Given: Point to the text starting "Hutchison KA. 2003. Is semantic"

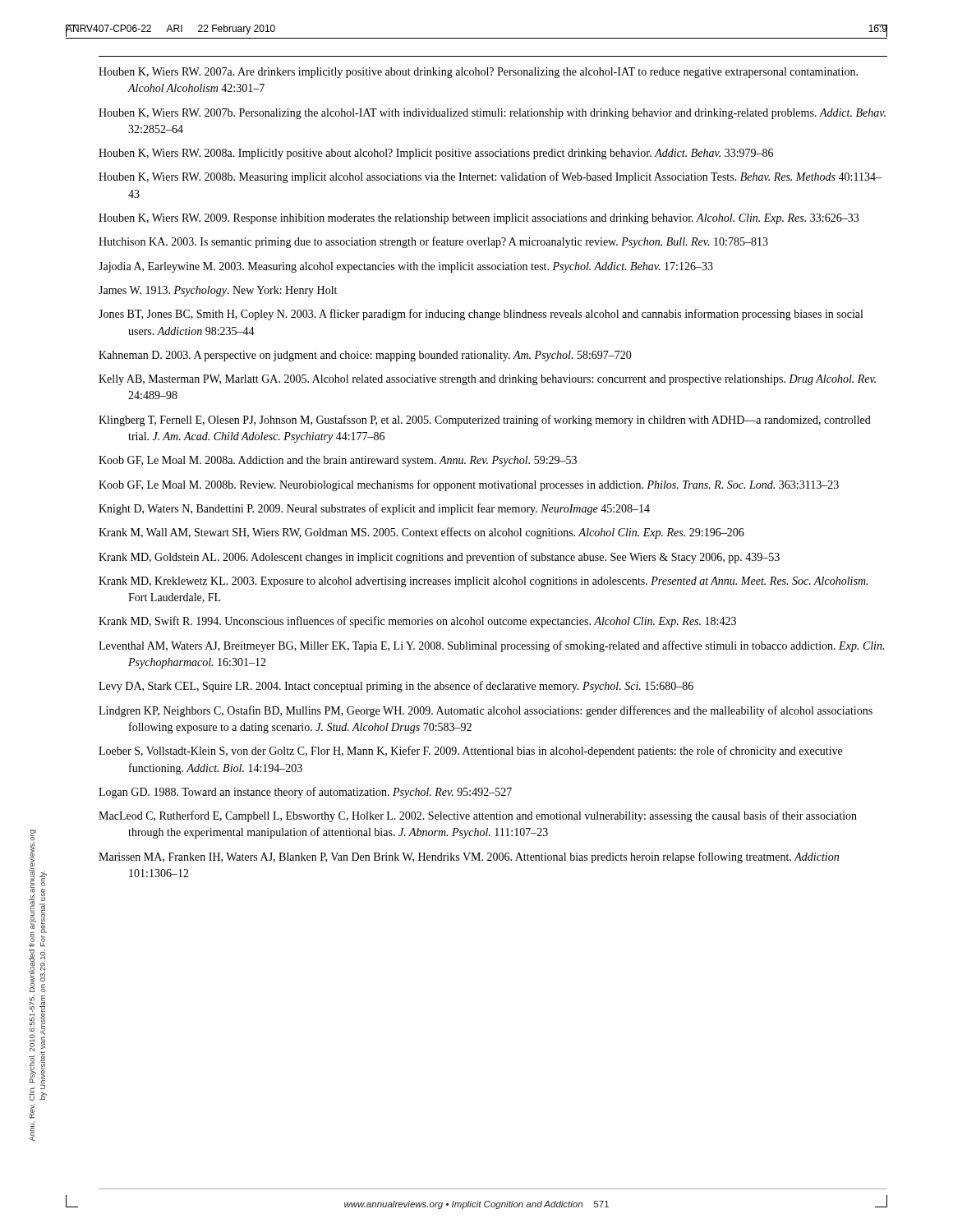Looking at the screenshot, I should point(433,242).
